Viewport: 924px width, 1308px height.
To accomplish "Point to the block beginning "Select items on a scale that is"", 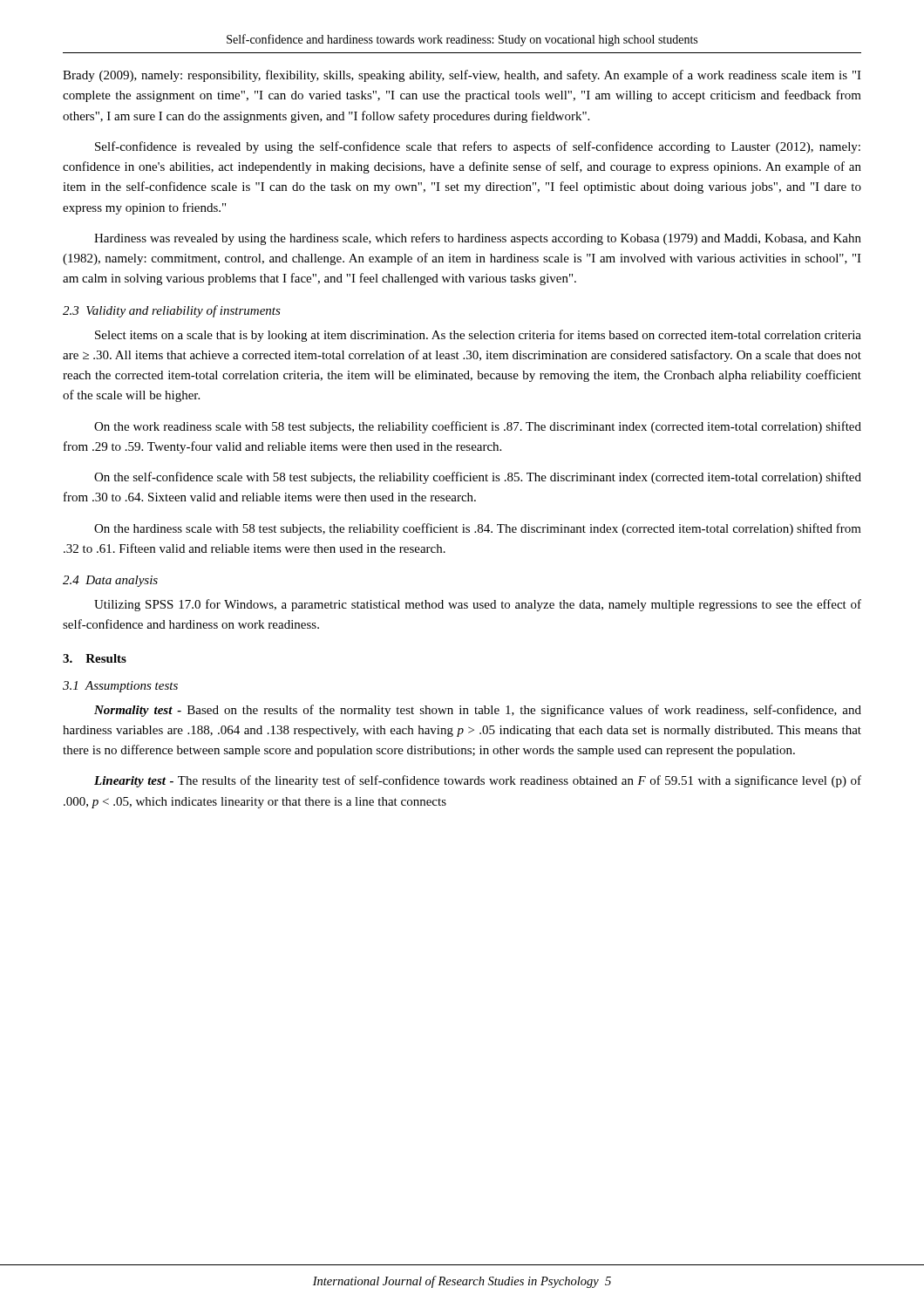I will [x=462, y=365].
